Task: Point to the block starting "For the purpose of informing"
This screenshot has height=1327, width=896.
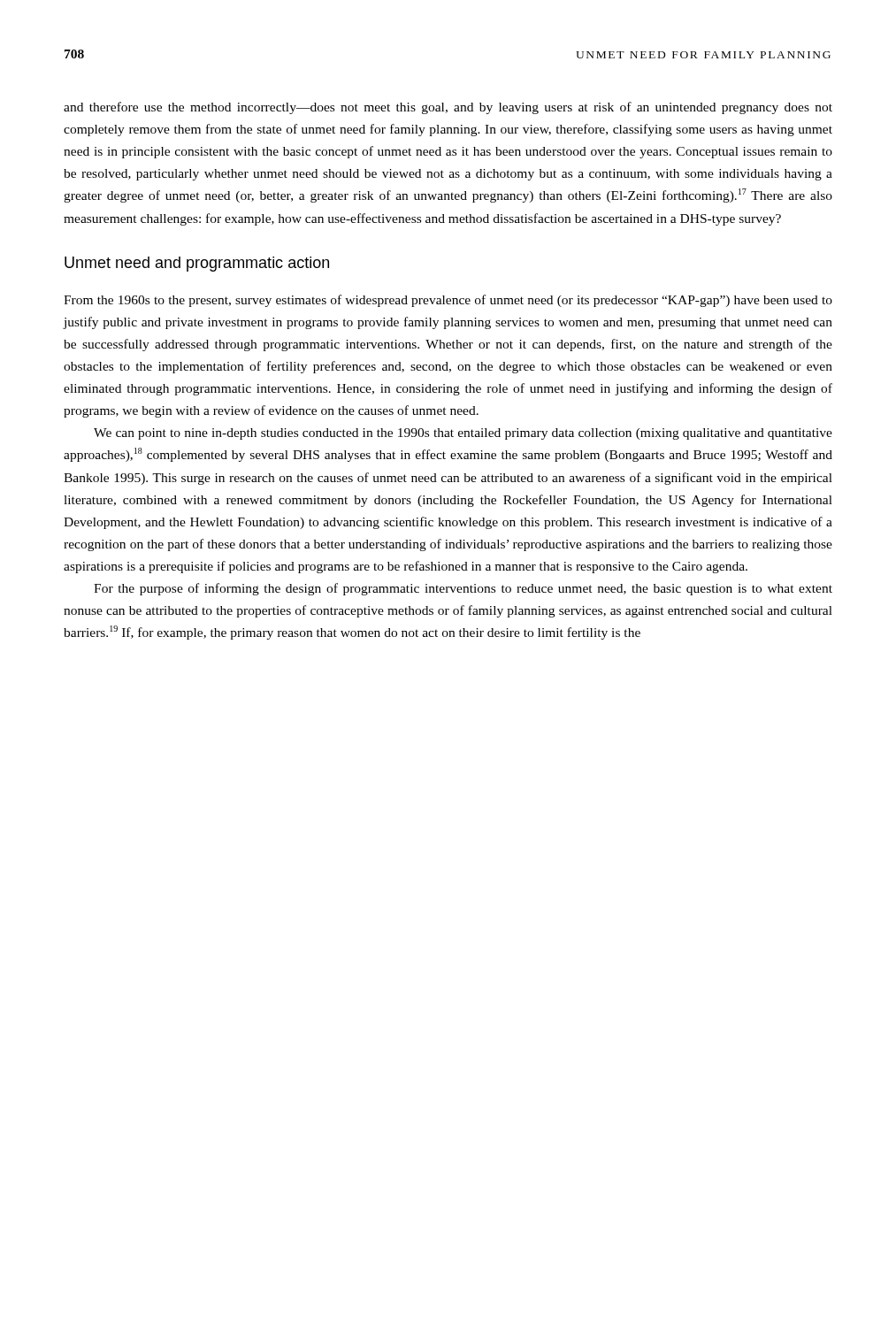Action: (448, 610)
